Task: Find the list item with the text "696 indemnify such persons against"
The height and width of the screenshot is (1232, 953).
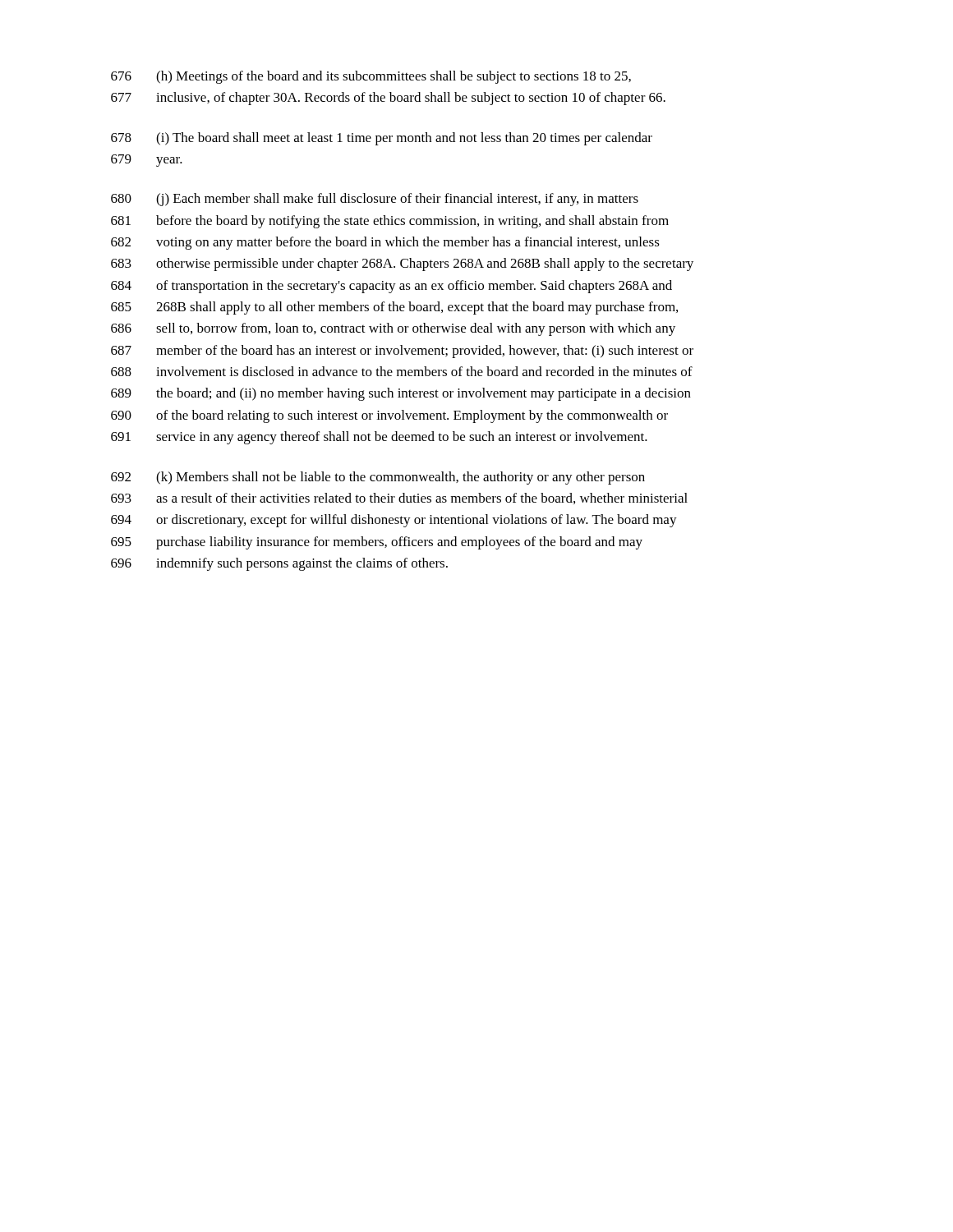Action: (x=279, y=564)
